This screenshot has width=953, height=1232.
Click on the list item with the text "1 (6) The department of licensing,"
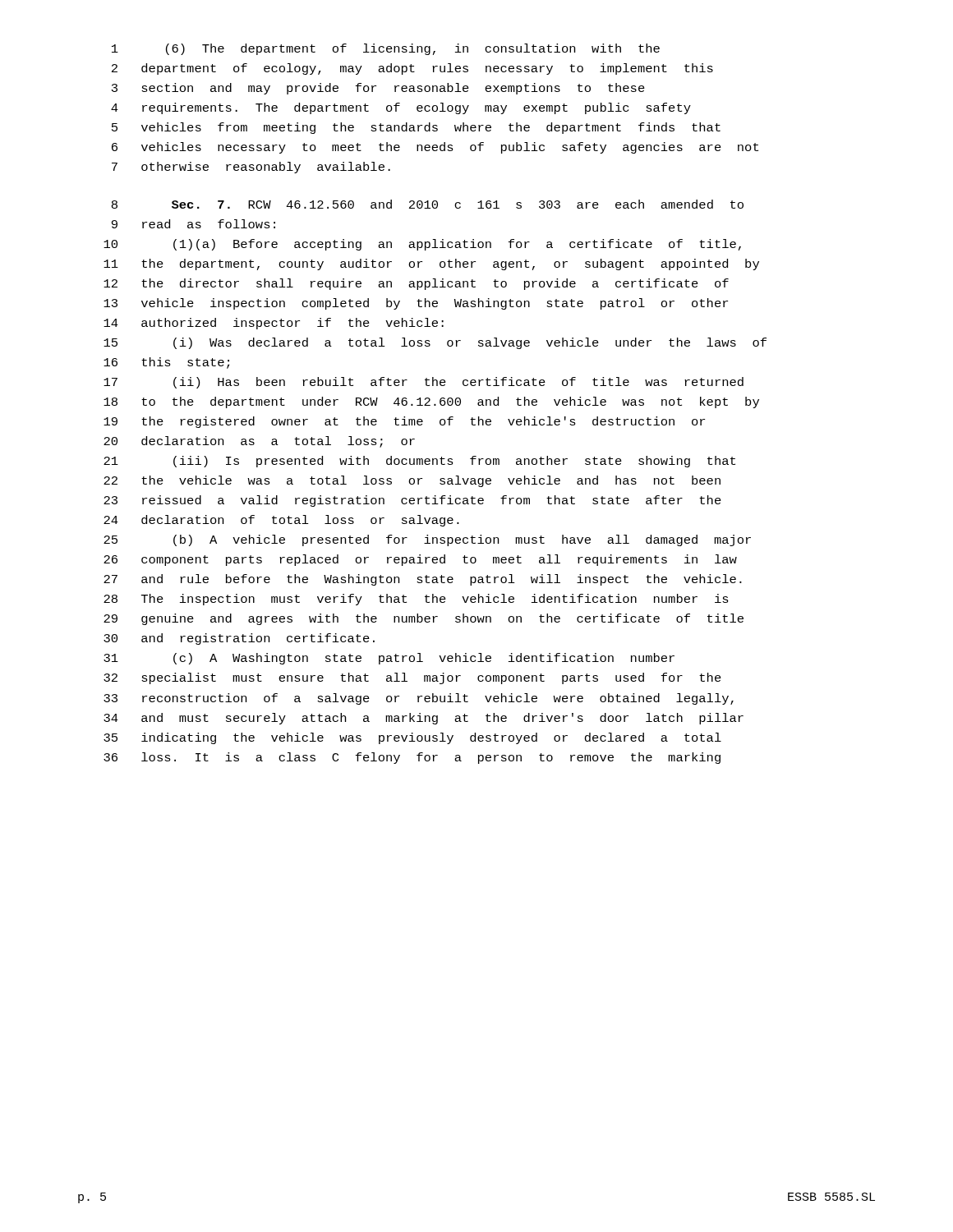(488, 108)
